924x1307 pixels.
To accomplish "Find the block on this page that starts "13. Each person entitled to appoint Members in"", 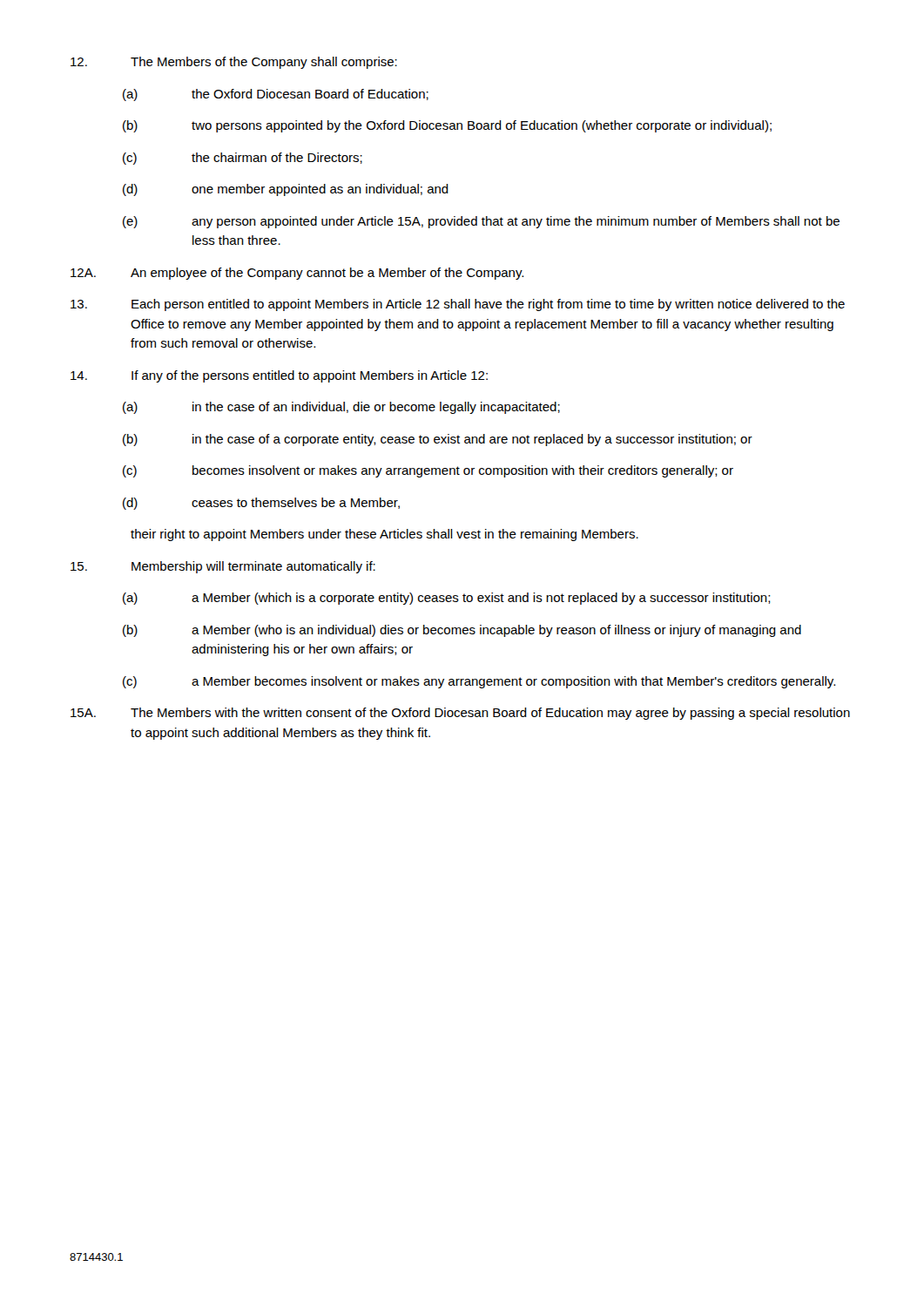I will click(462, 324).
